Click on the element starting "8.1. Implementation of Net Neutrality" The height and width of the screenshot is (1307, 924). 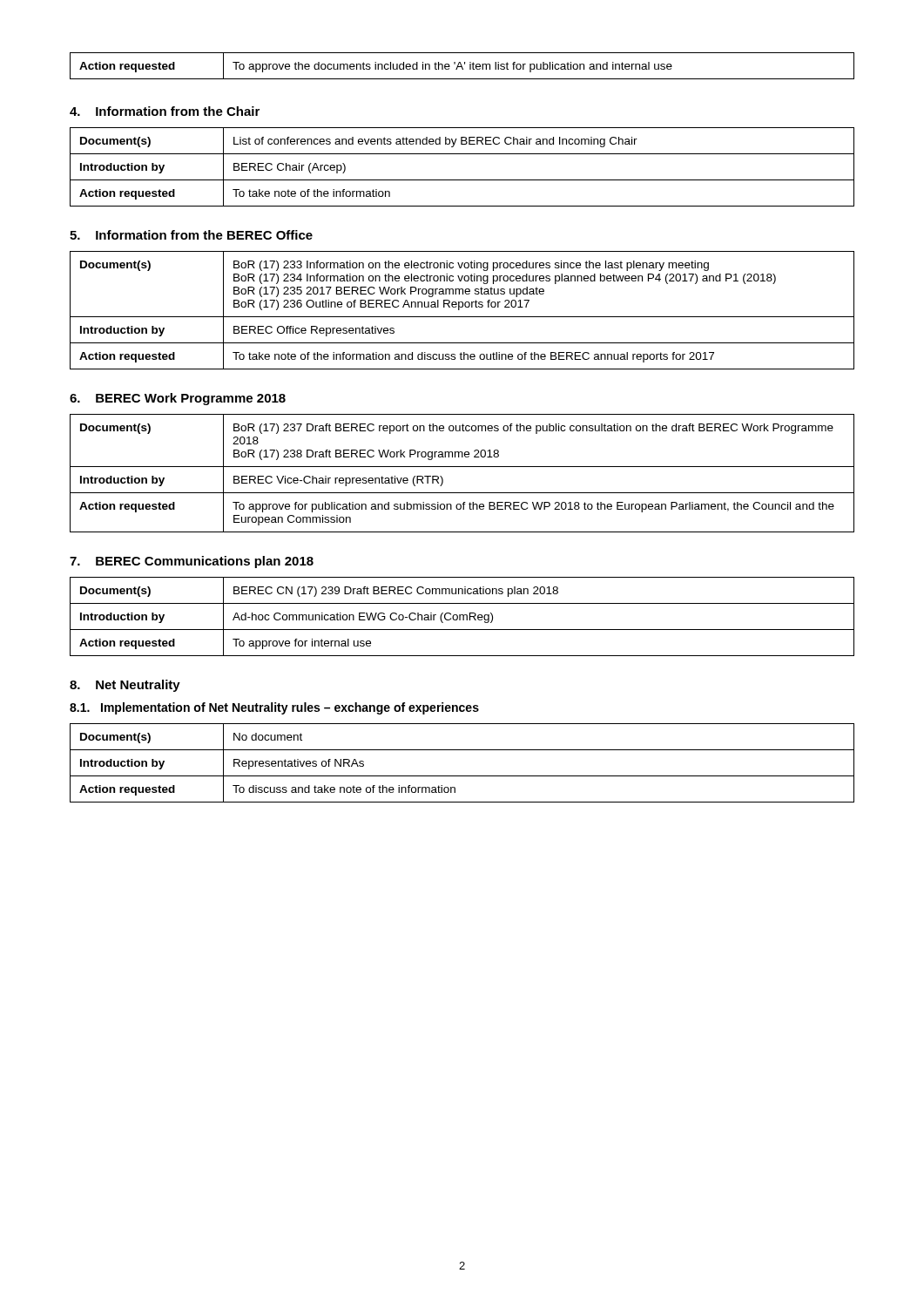(274, 708)
